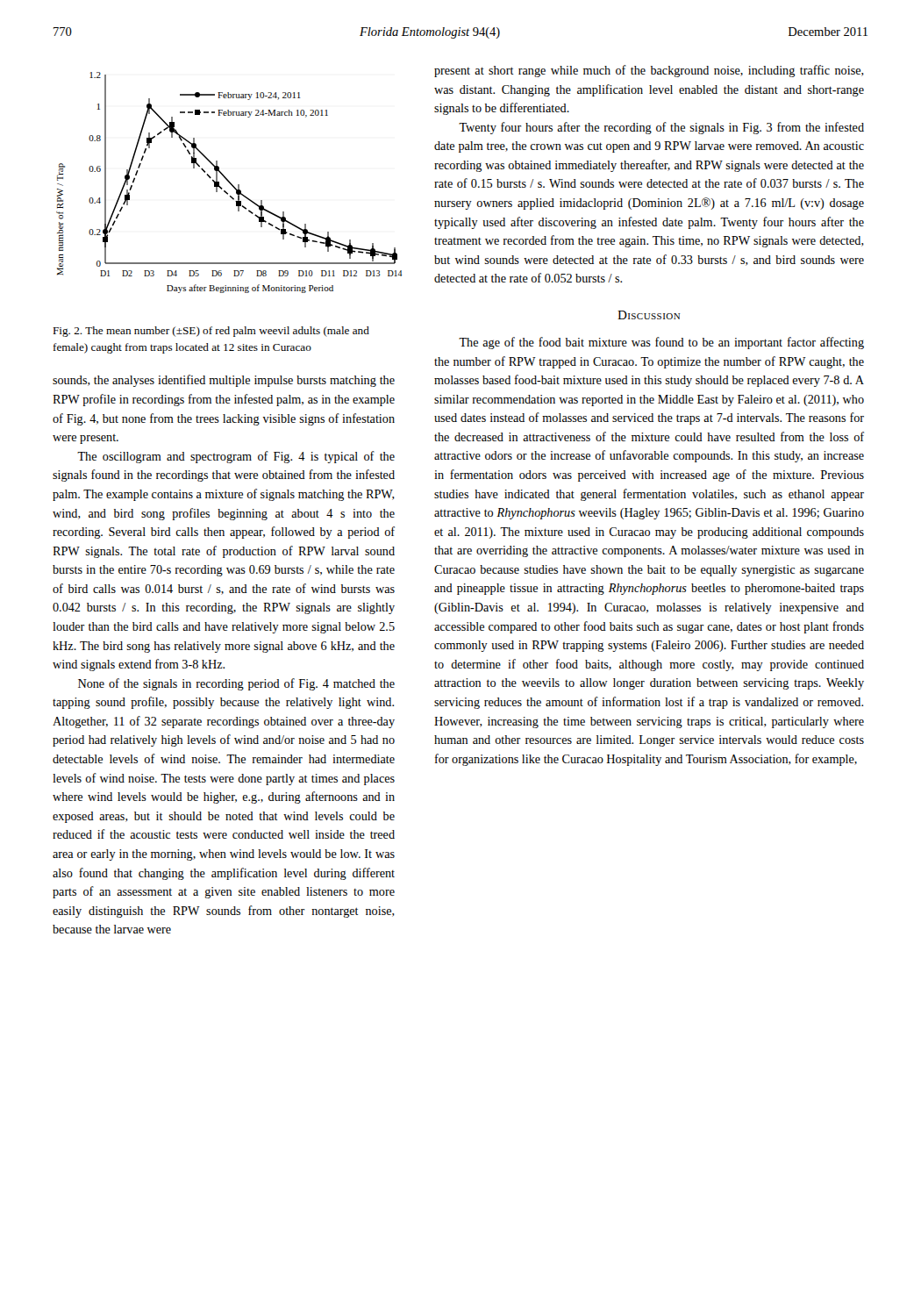921x1316 pixels.
Task: Select the line chart
Action: 228,190
